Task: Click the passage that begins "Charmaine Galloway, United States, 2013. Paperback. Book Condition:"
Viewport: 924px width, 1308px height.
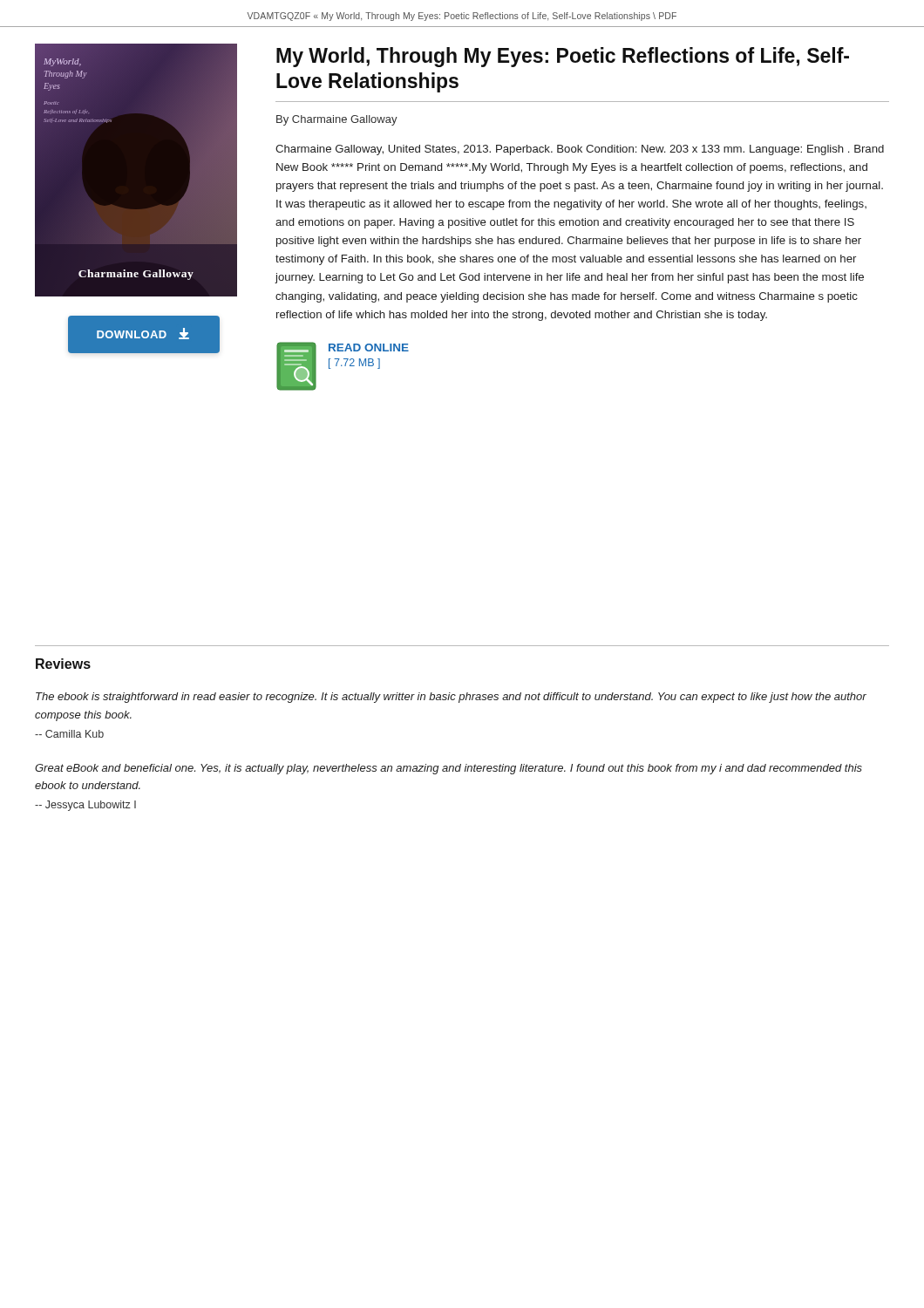Action: [580, 231]
